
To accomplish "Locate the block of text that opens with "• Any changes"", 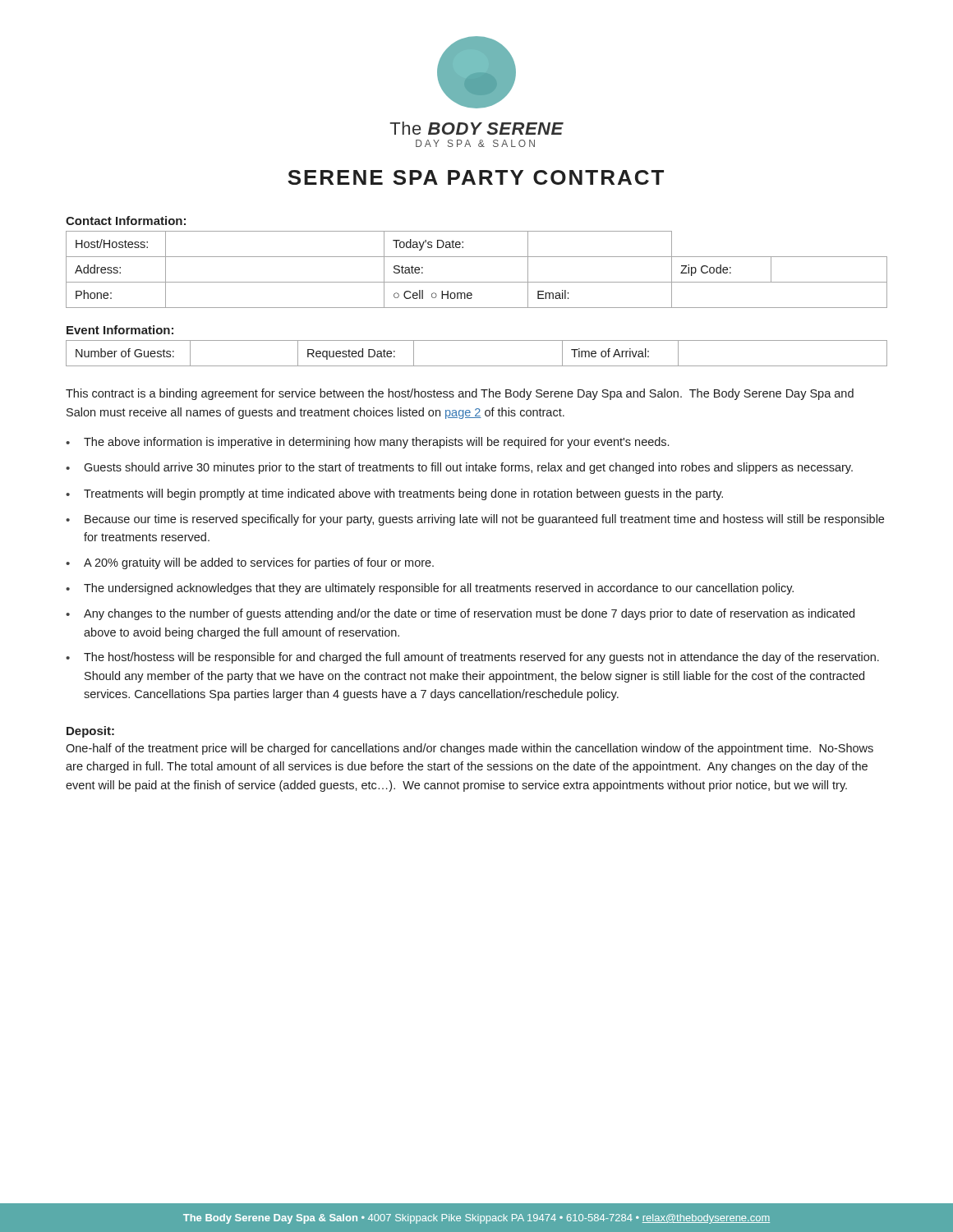I will (x=476, y=623).
